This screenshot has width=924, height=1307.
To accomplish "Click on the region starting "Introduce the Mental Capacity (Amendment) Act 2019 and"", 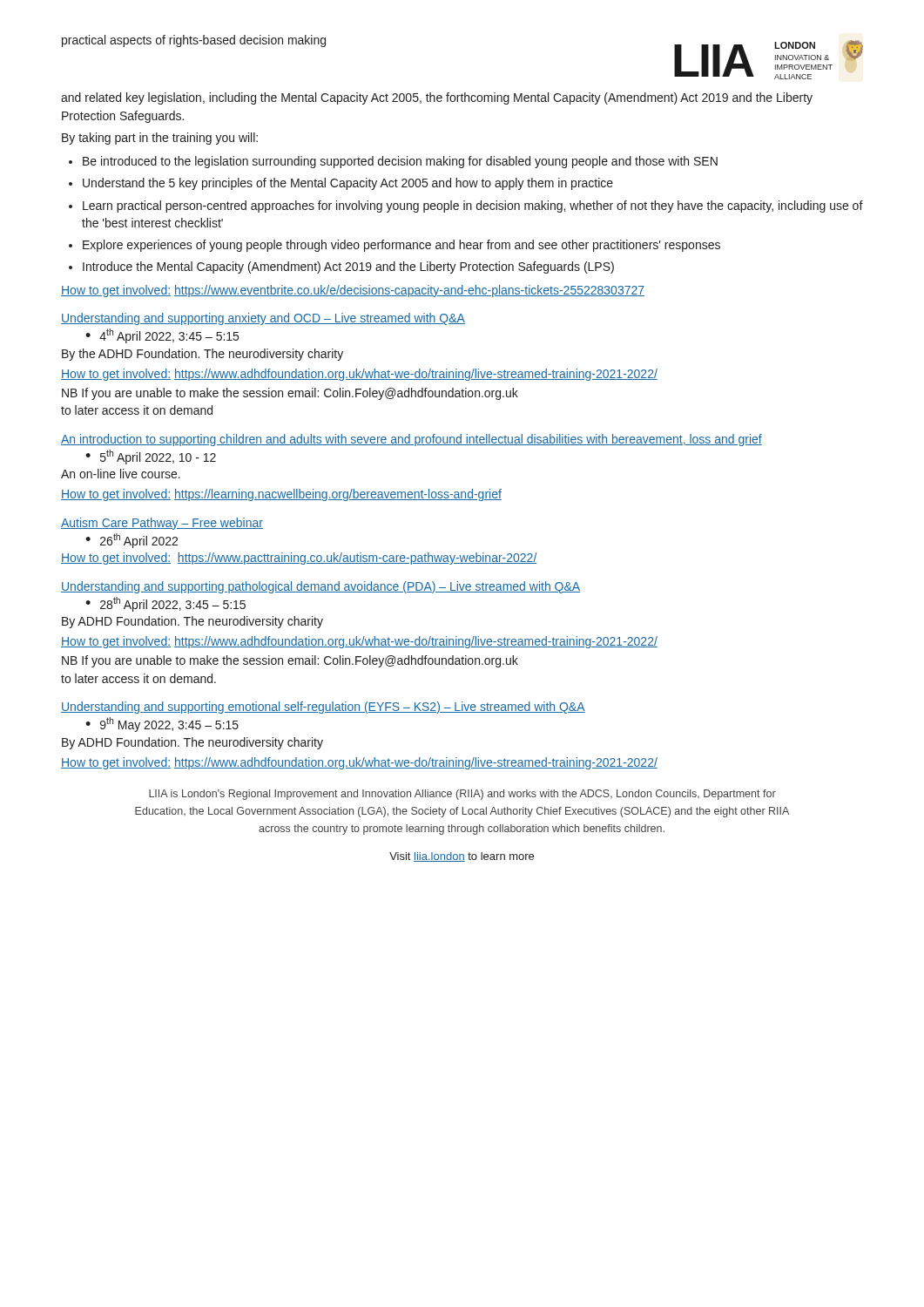I will click(x=348, y=267).
